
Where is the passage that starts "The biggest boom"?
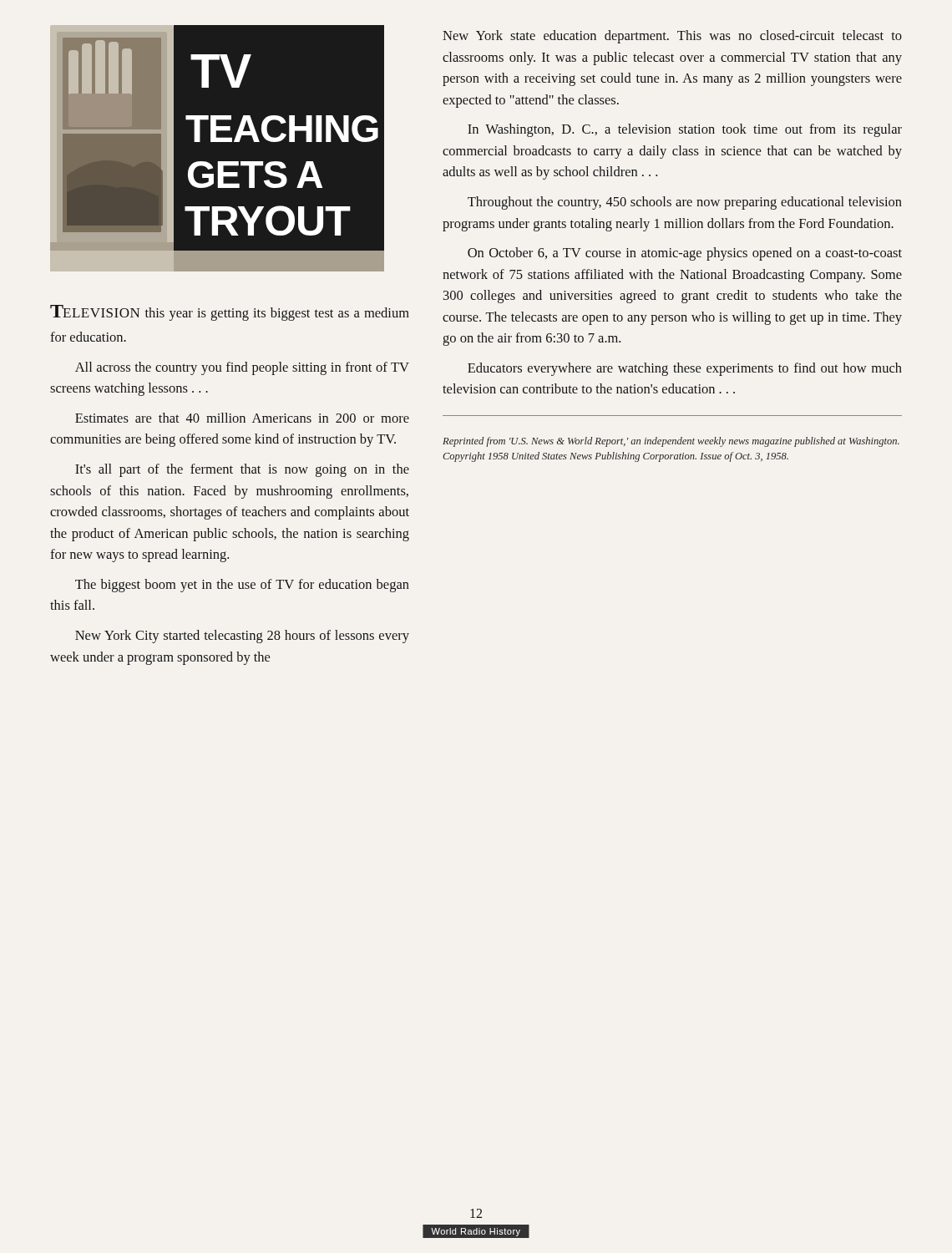(230, 595)
